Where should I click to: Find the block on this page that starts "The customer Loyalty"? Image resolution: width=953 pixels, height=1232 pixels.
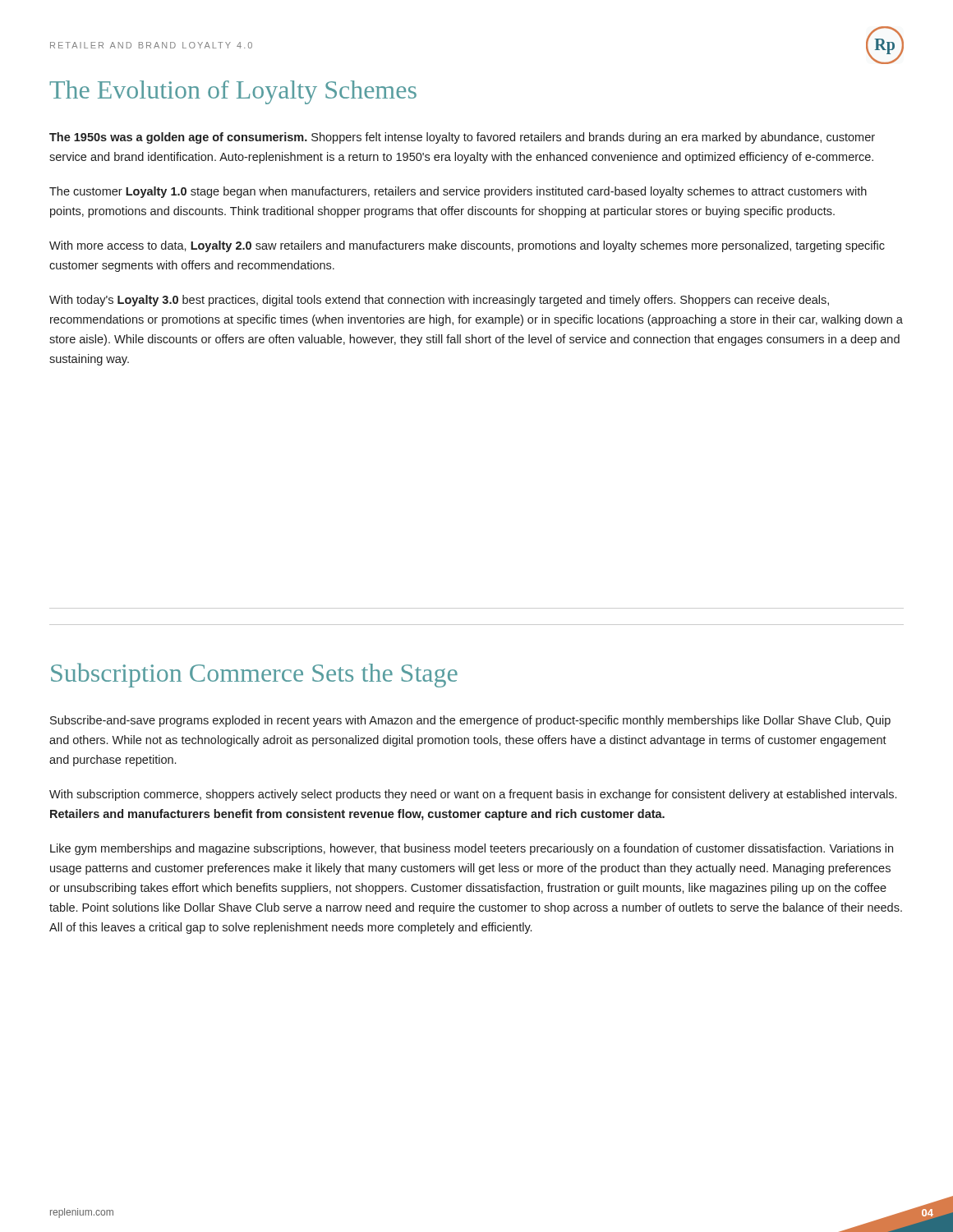(x=458, y=201)
